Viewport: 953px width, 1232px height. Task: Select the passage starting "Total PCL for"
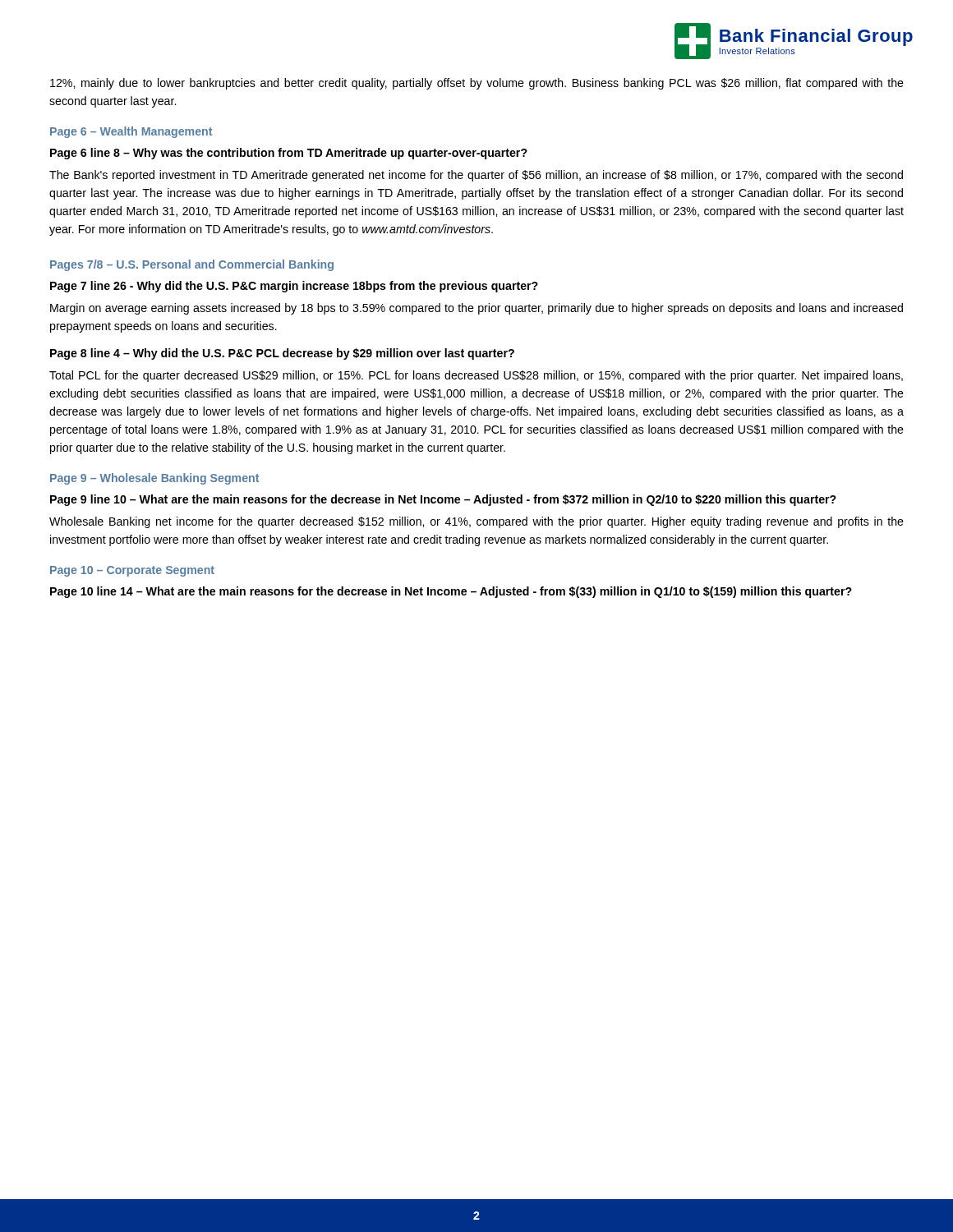click(476, 411)
